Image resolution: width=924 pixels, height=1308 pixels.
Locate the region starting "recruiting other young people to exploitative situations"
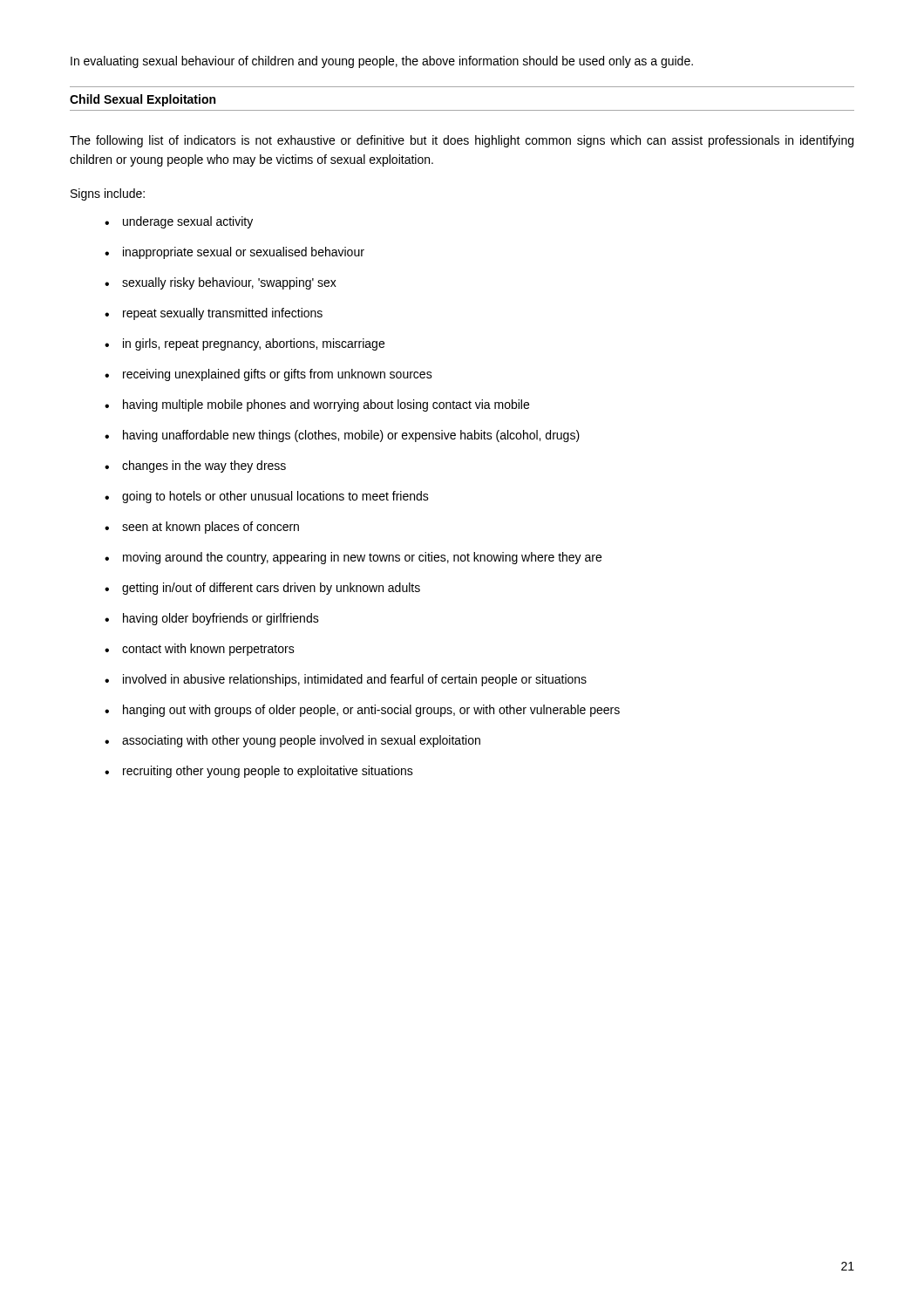268,771
